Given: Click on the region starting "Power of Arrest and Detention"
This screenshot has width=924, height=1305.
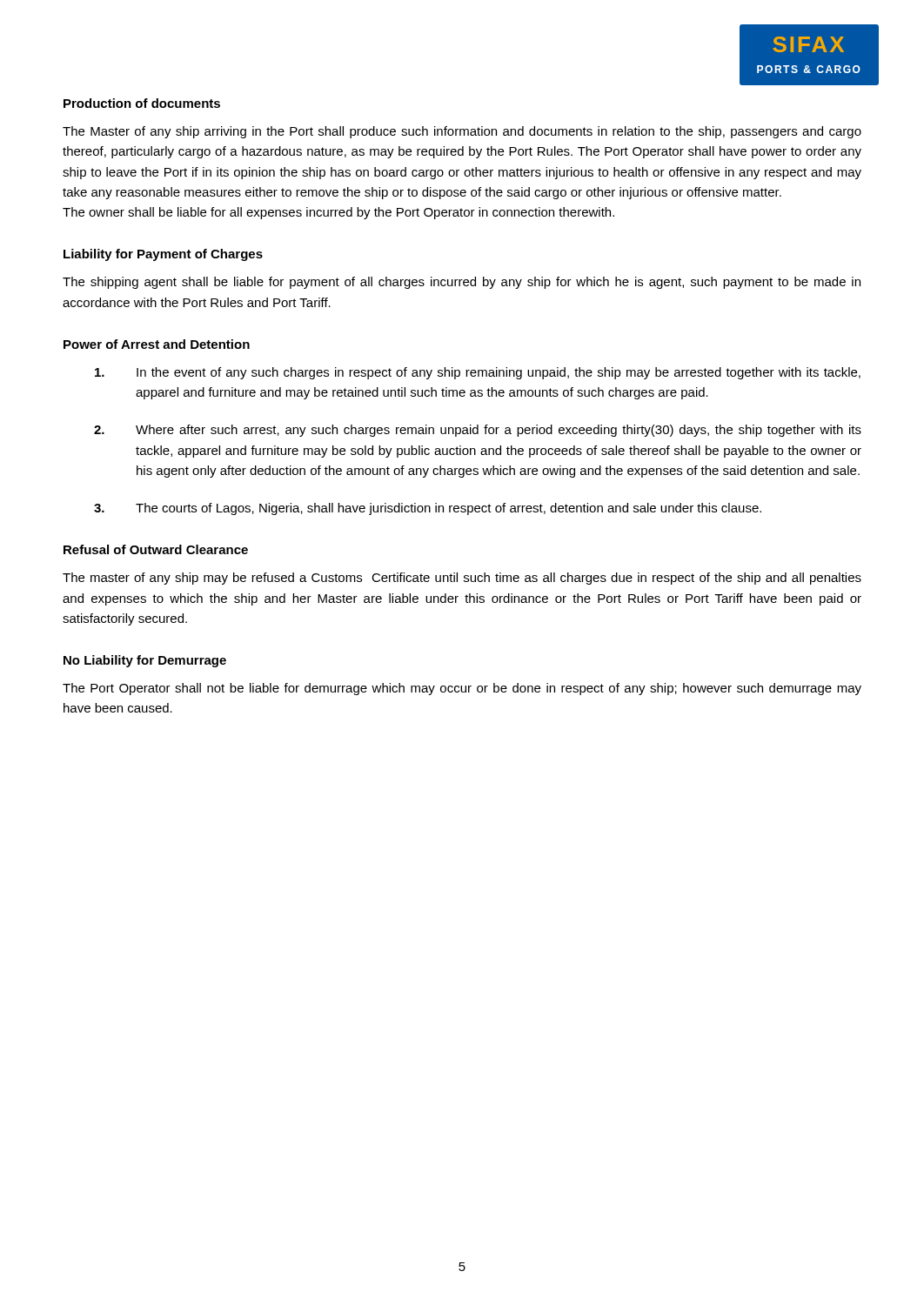Looking at the screenshot, I should coord(156,344).
